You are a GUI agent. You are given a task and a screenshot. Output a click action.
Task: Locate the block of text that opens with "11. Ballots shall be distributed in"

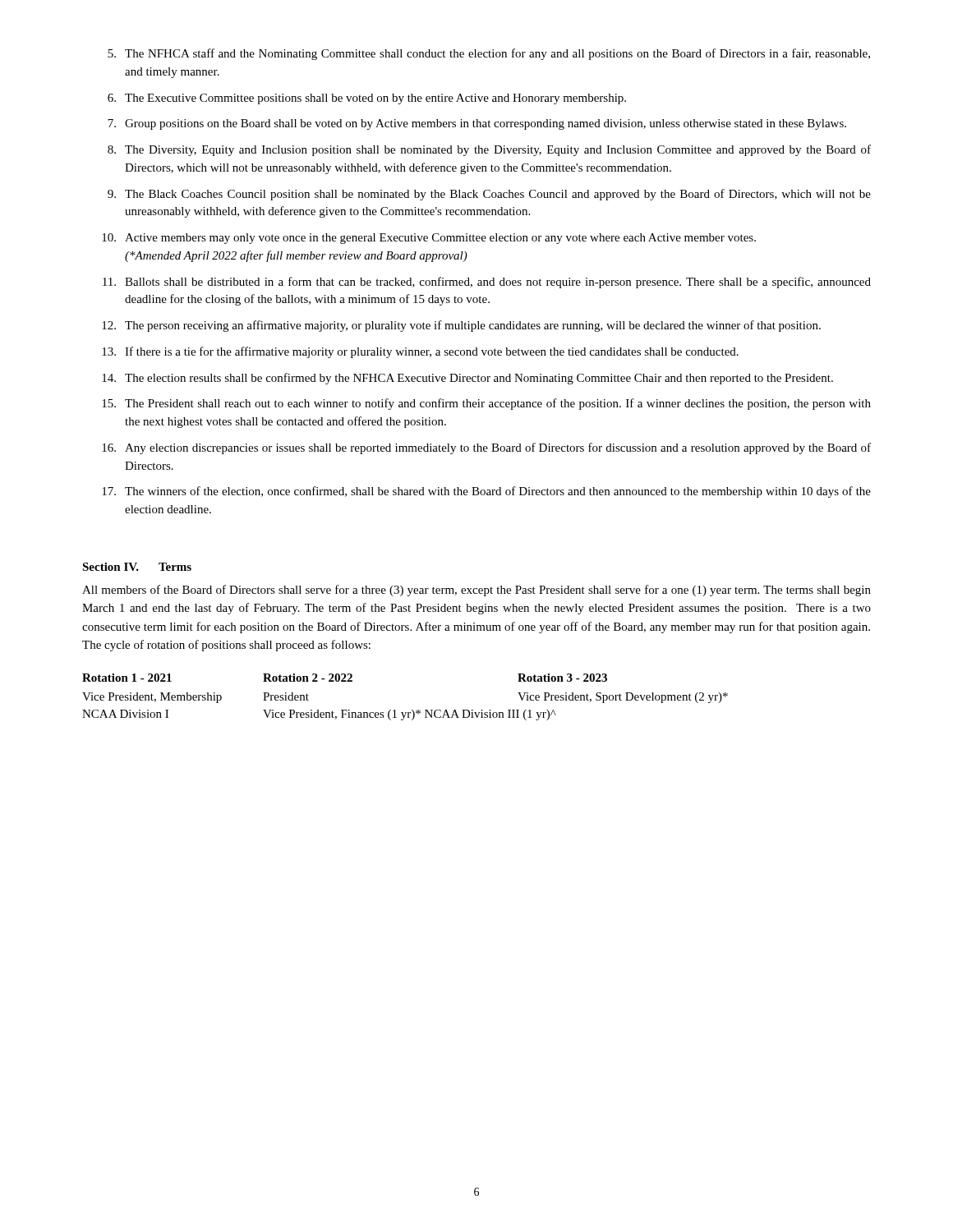pos(476,291)
